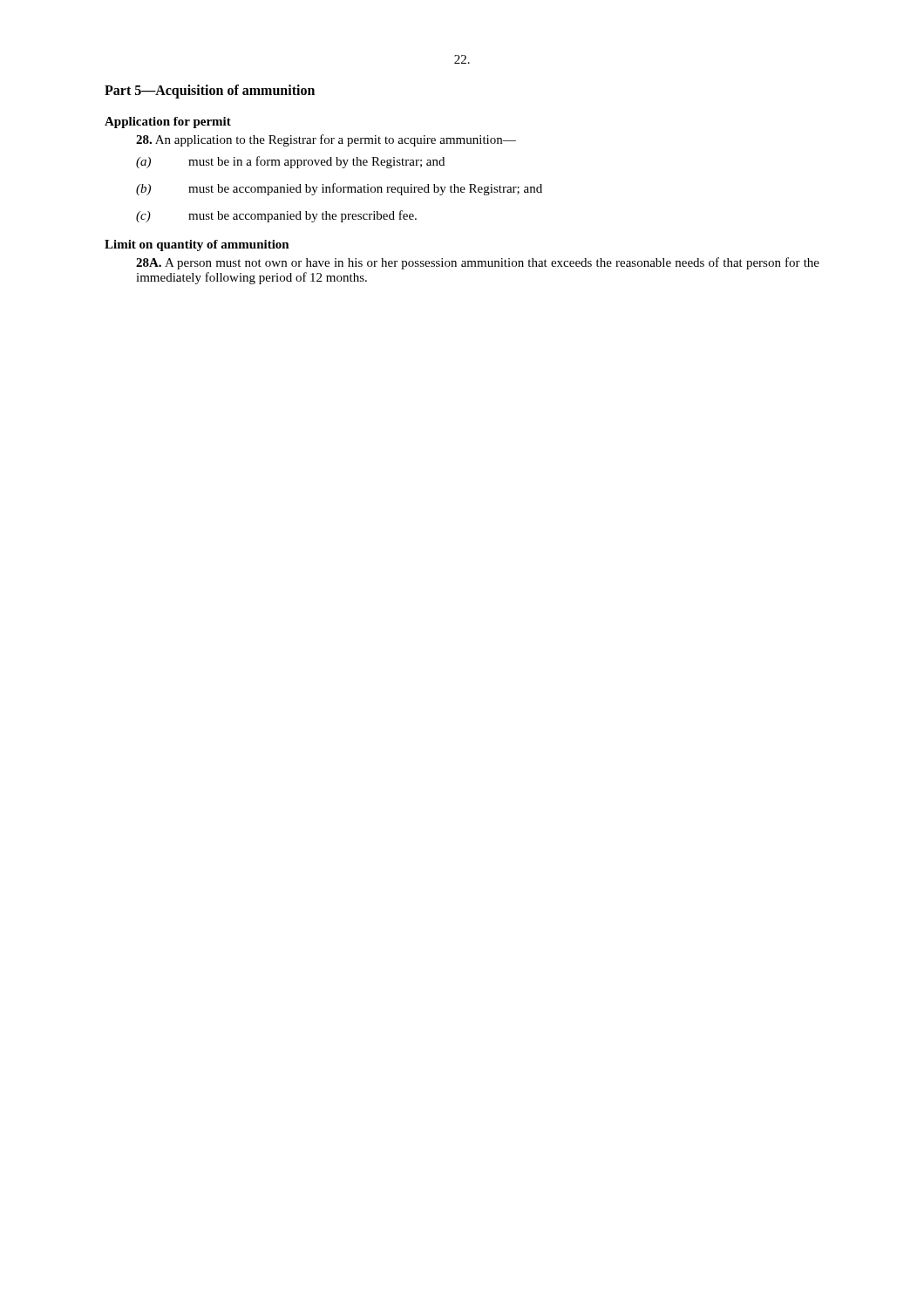Image resolution: width=924 pixels, height=1308 pixels.
Task: Locate the region starting "Part 5—Acquisition of"
Action: point(210,90)
